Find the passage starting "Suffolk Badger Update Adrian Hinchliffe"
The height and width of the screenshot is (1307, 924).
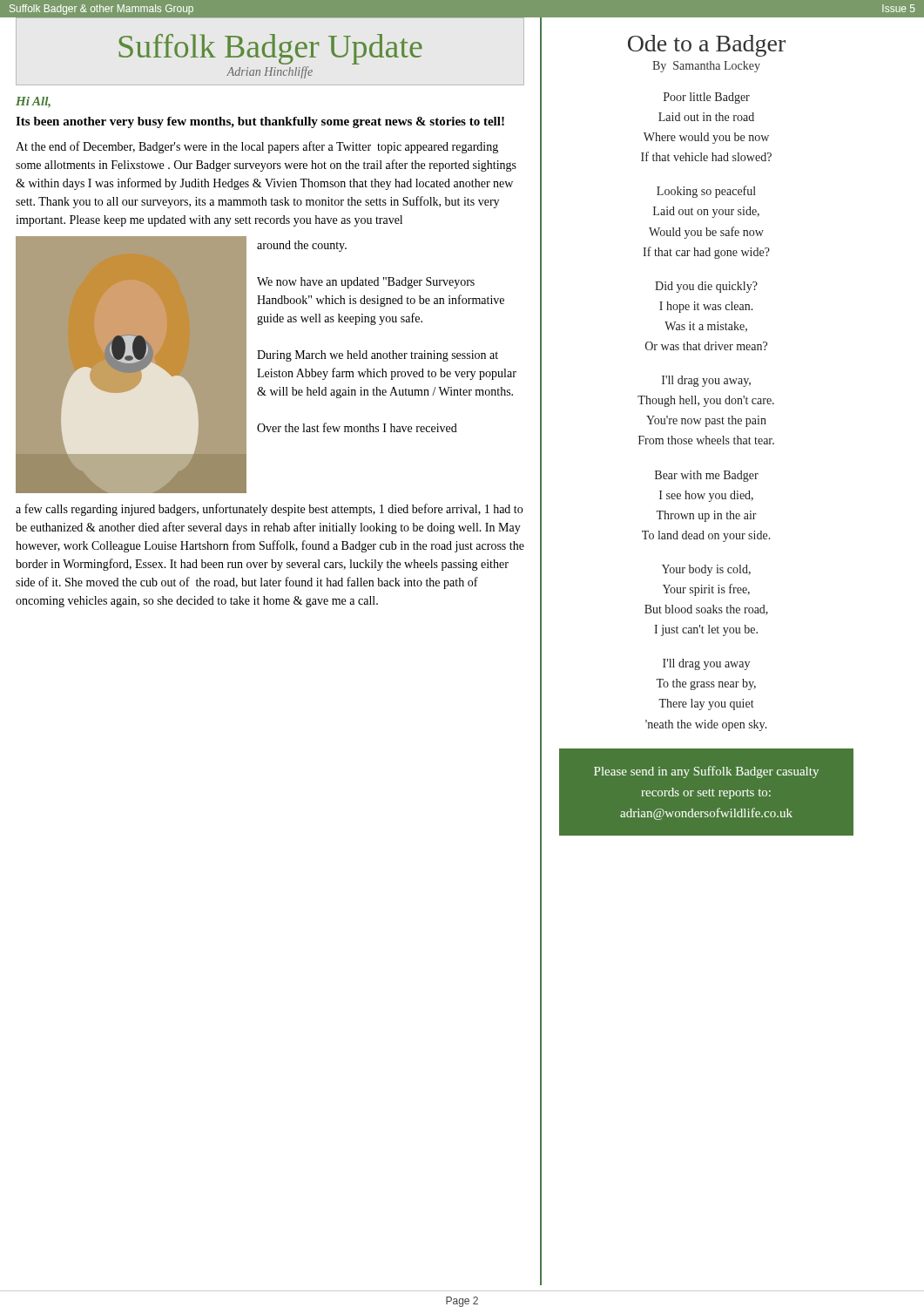pyautogui.click(x=270, y=53)
